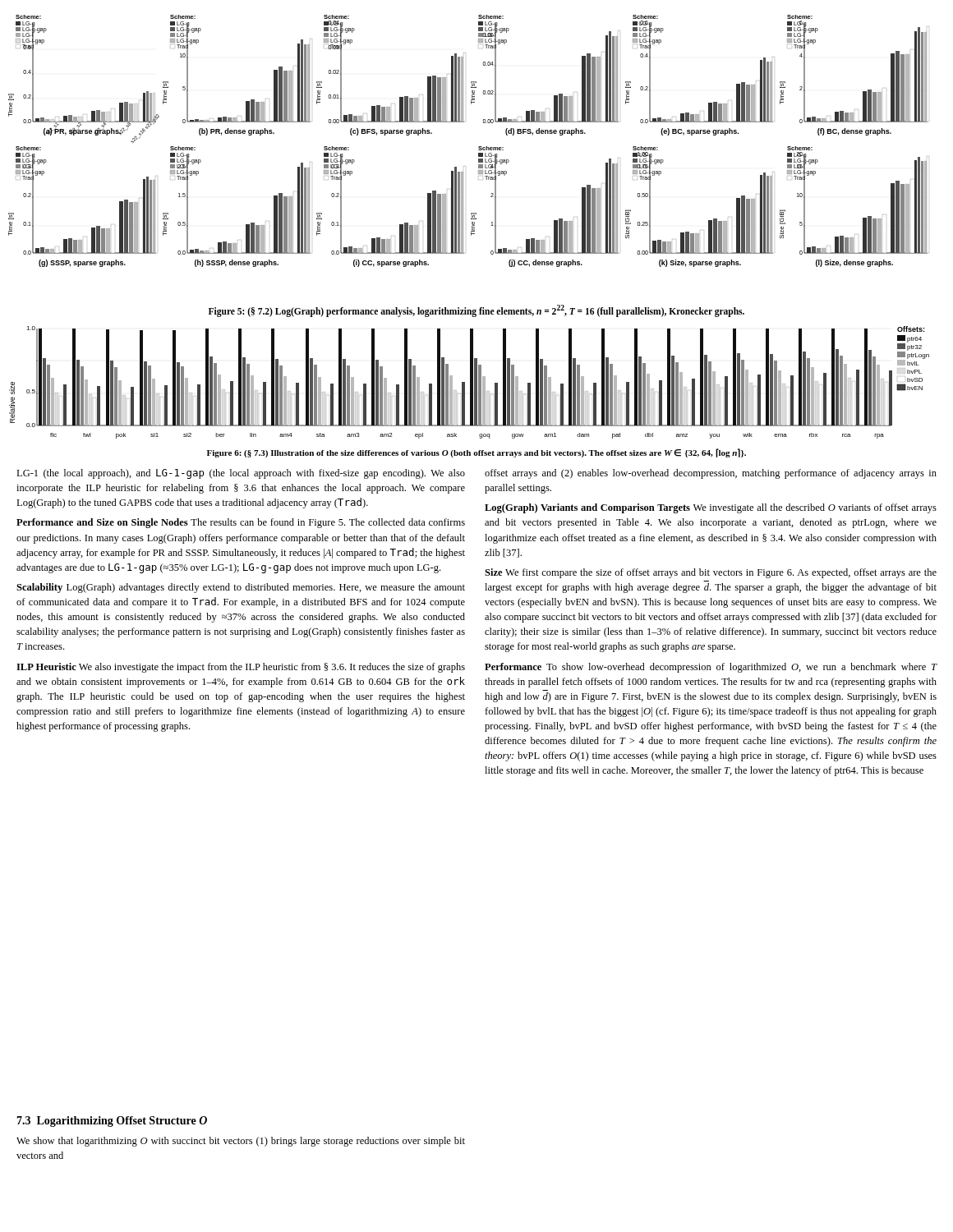Navigate to the text starting "LG-1 (the local approach), and"
The height and width of the screenshot is (1232, 953).
pyautogui.click(x=241, y=600)
